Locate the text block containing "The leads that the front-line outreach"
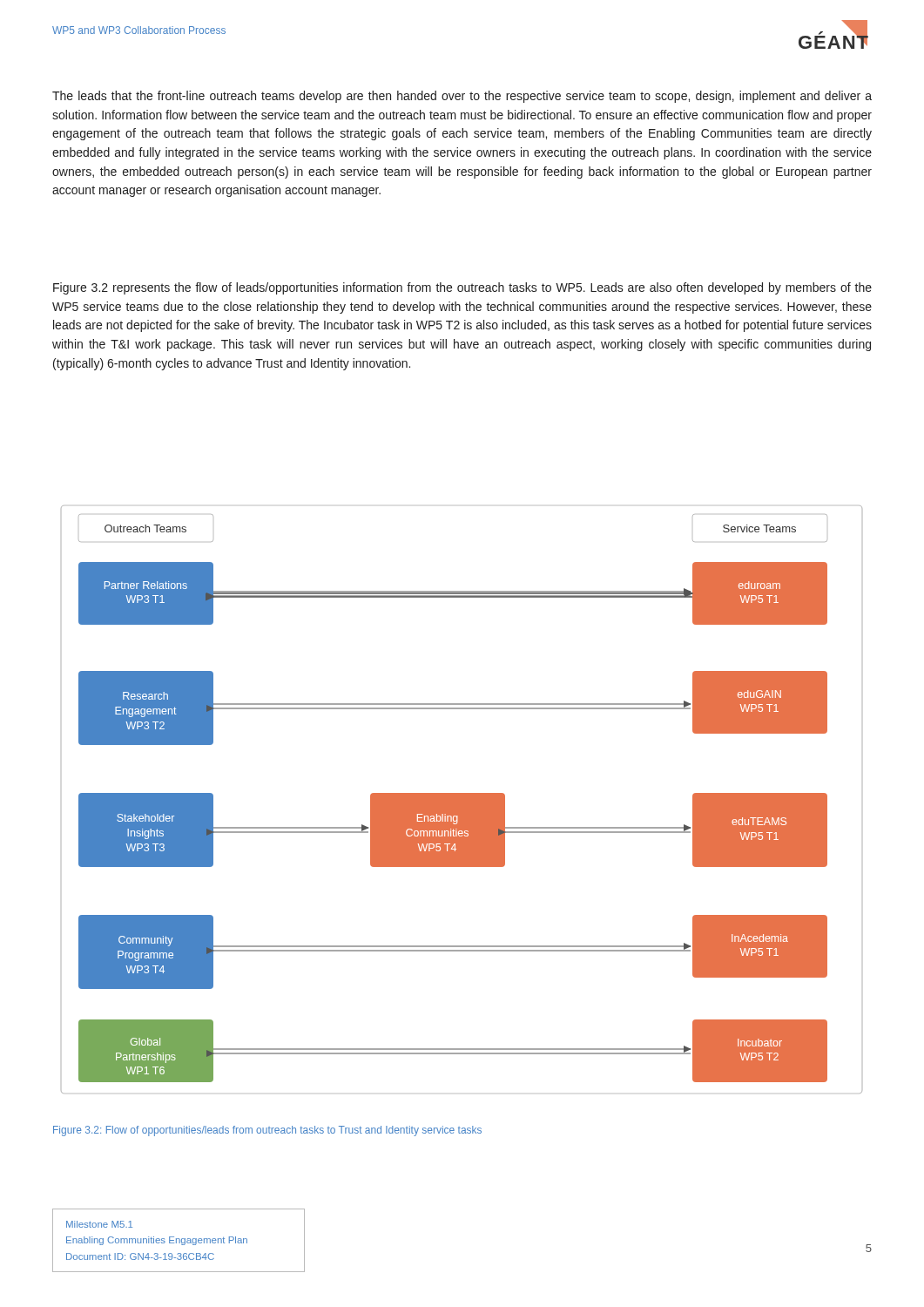 coord(462,143)
